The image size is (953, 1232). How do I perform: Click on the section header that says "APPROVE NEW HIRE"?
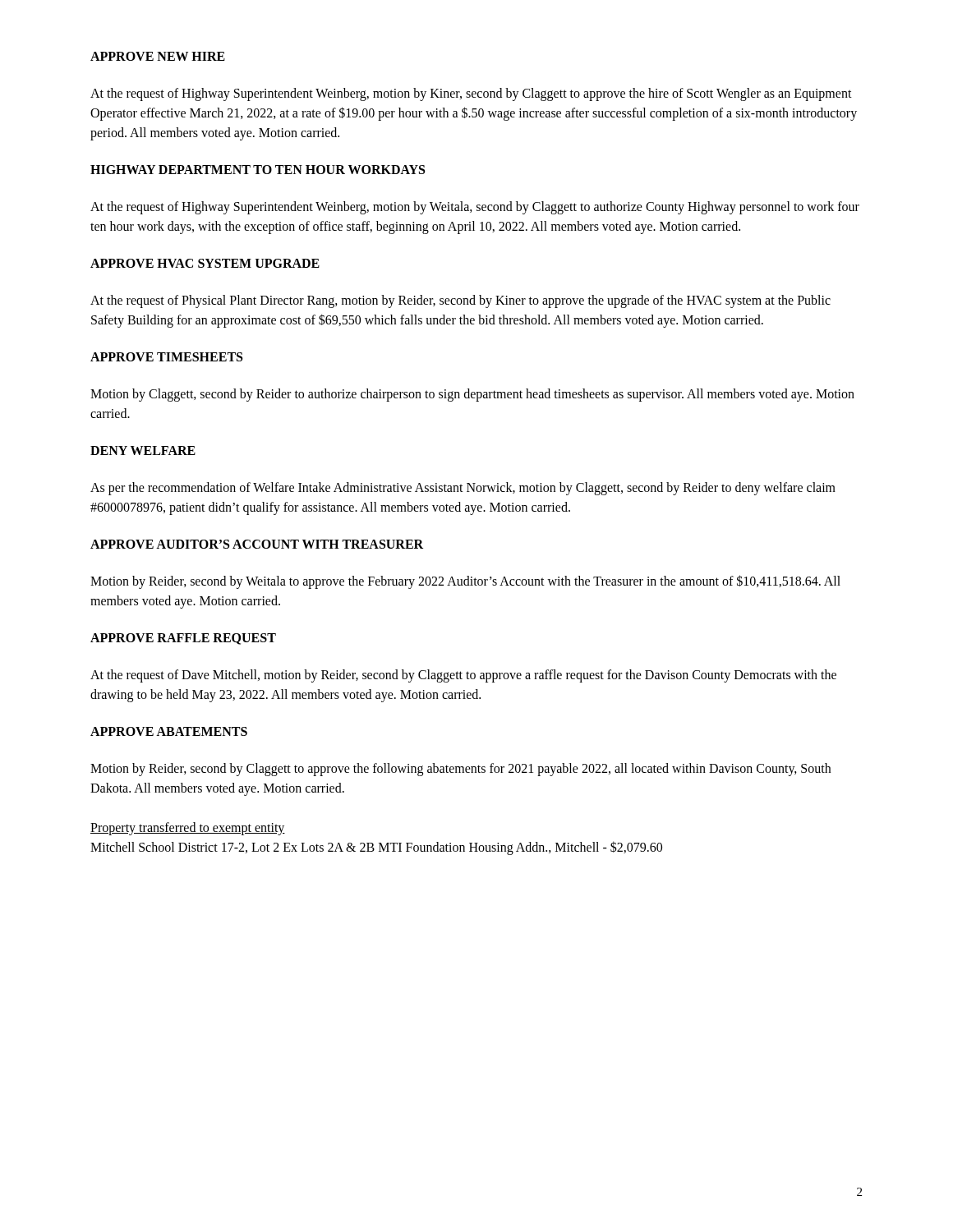pyautogui.click(x=158, y=56)
